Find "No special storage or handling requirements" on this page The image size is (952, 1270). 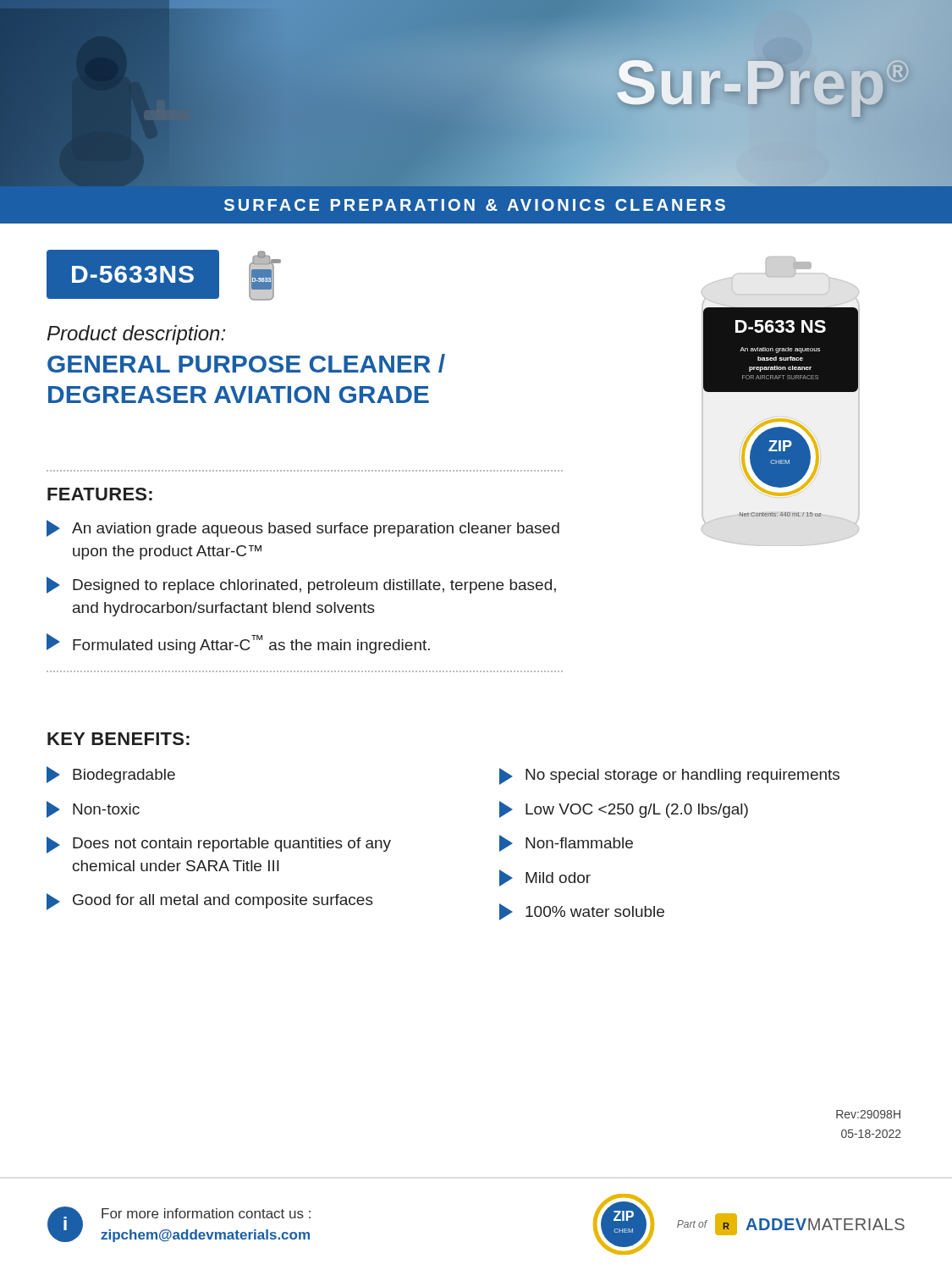670,775
